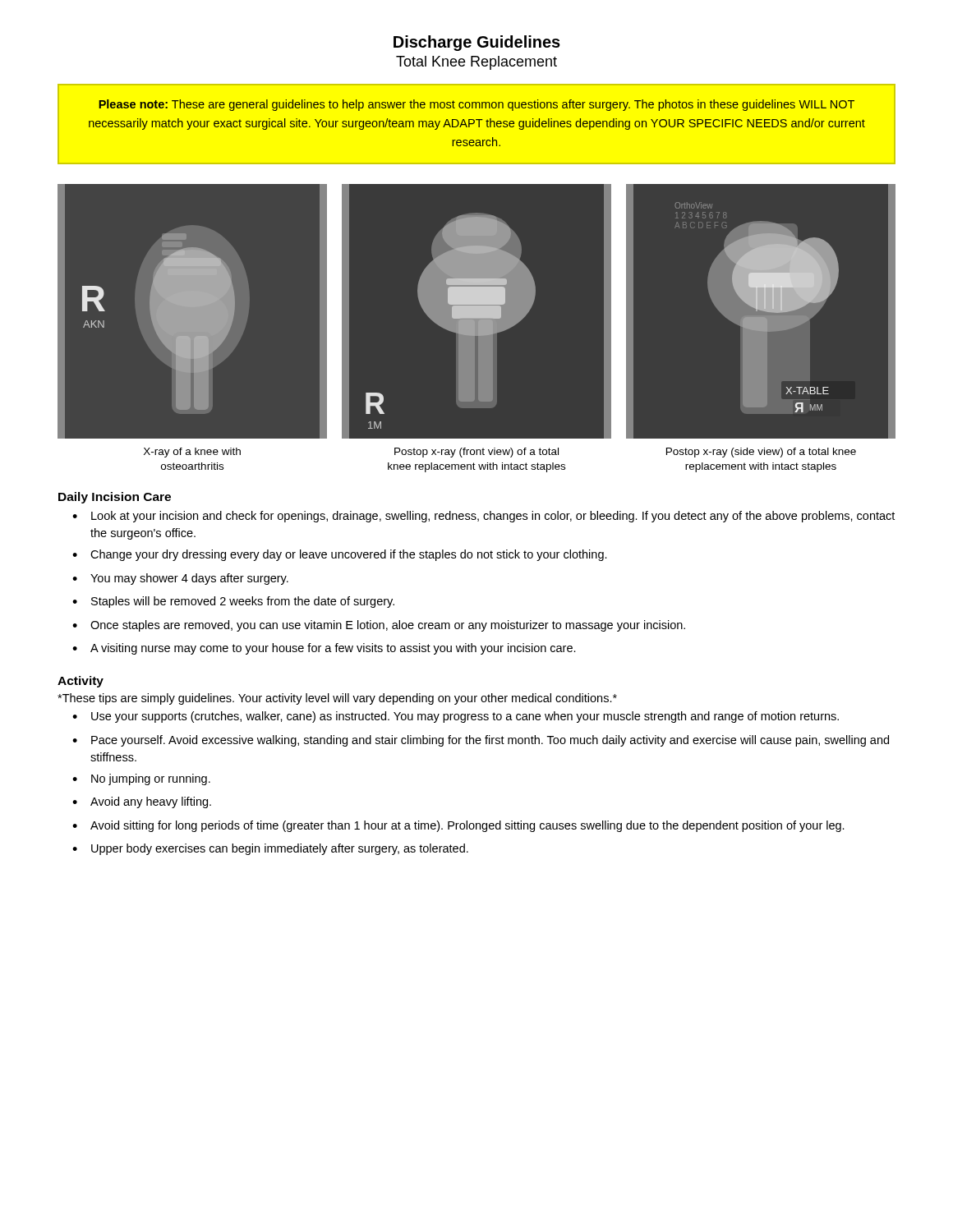Navigate to the element starting "X-ray of a knee"
Viewport: 953px width, 1232px height.
192,459
